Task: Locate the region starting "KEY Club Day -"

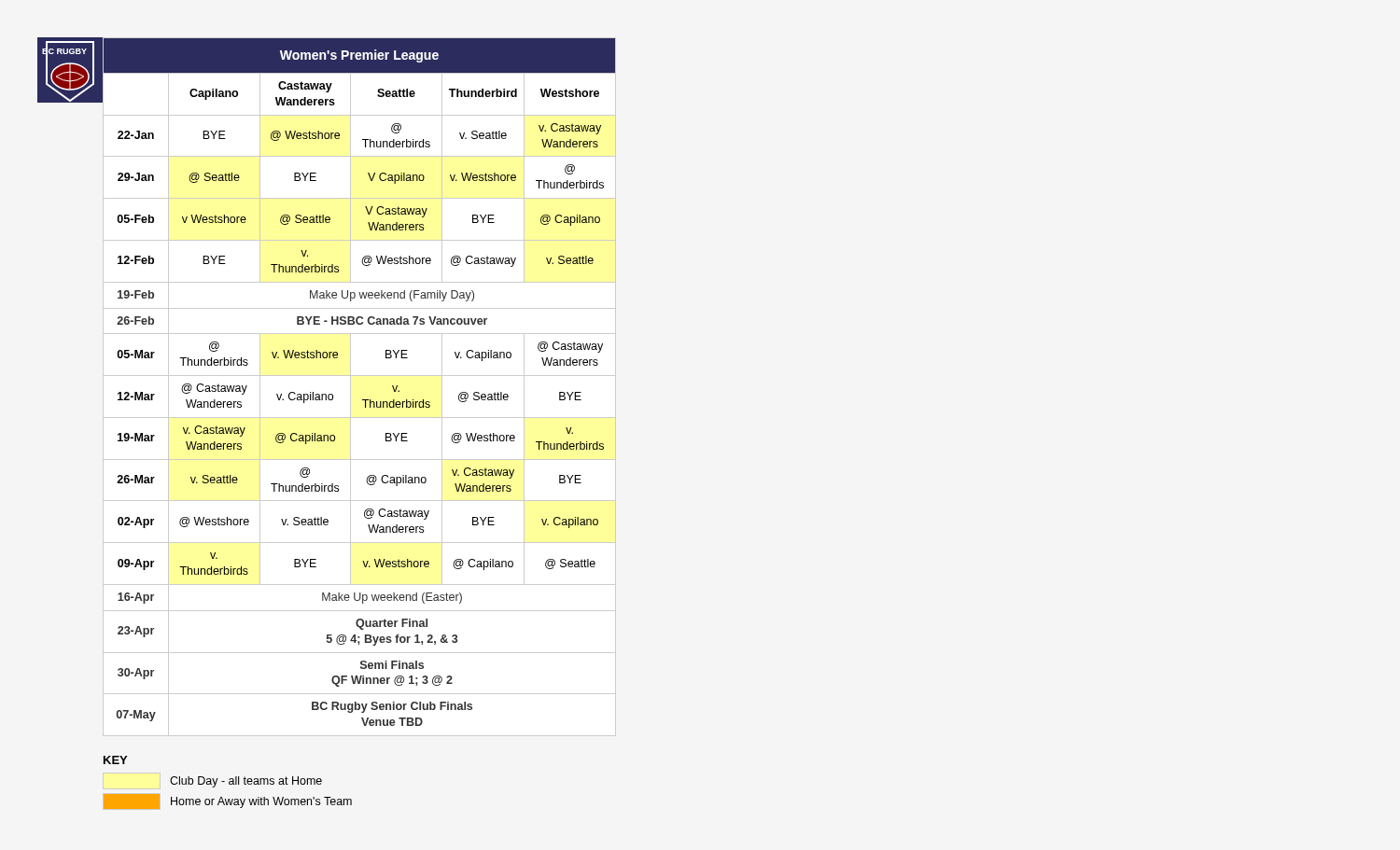Action: (x=115, y=760)
